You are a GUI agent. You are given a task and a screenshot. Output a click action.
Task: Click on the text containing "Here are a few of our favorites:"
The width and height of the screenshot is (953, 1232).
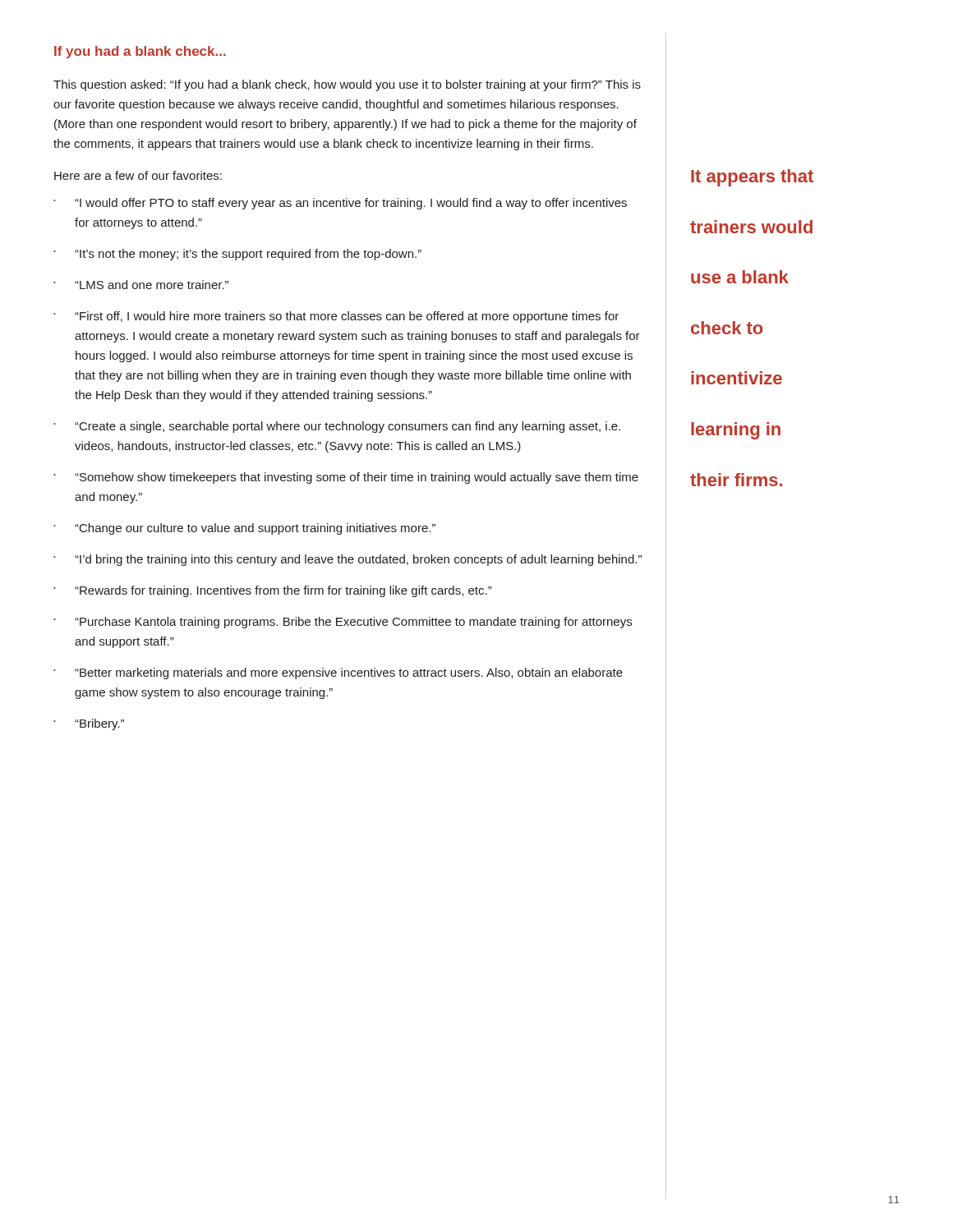pos(138,175)
